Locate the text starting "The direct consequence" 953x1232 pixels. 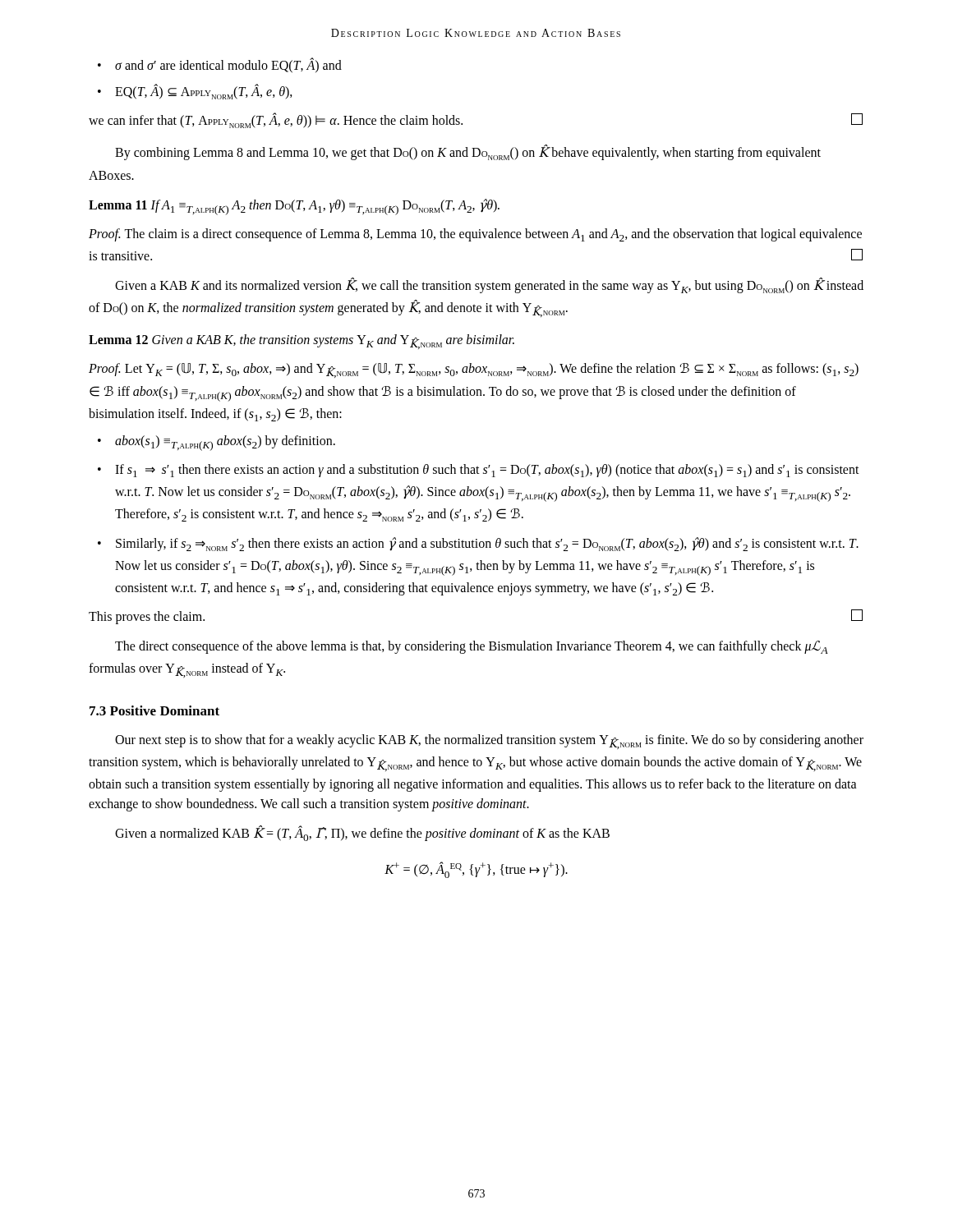click(x=458, y=659)
